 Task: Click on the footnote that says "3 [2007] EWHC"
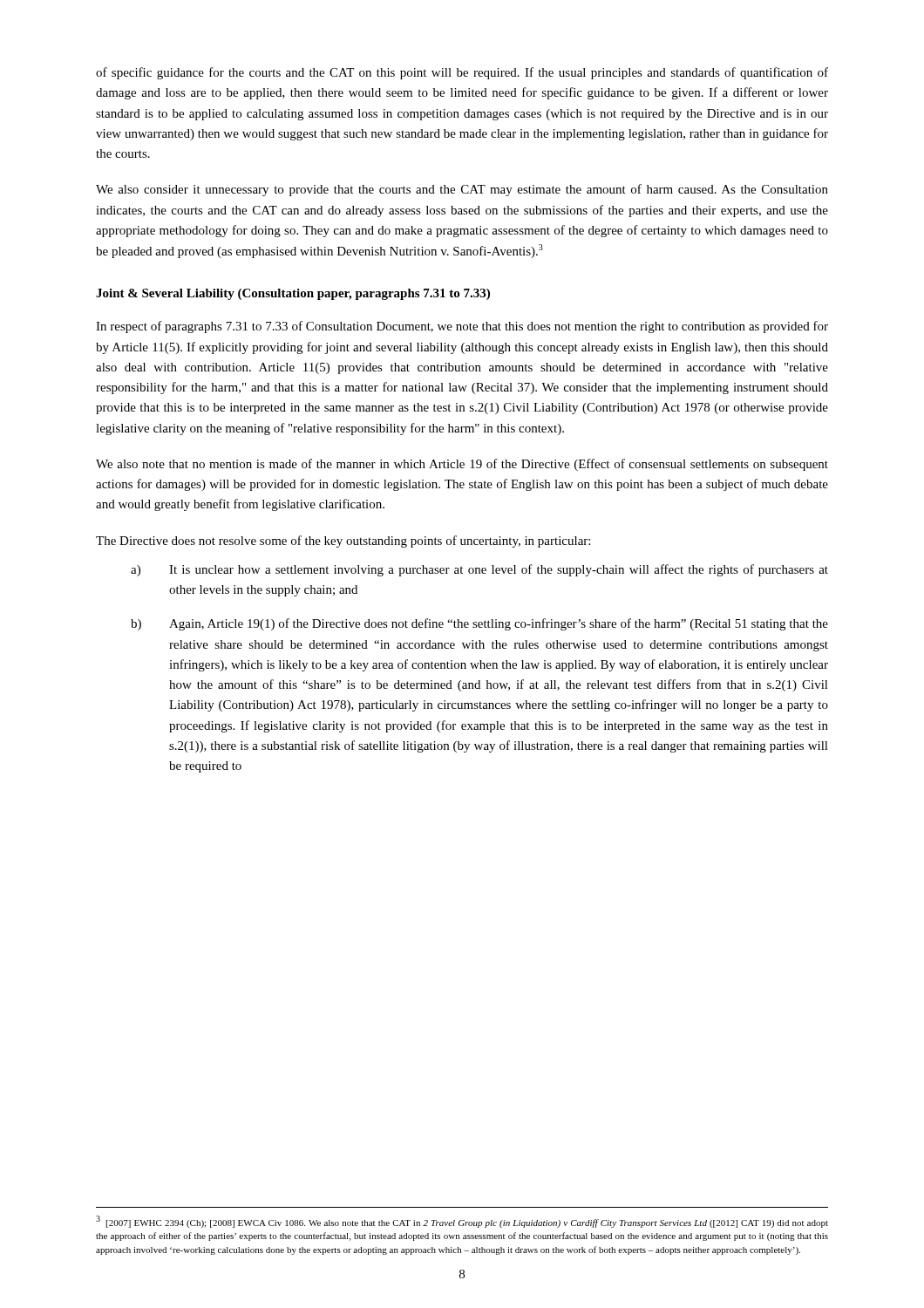click(462, 1234)
